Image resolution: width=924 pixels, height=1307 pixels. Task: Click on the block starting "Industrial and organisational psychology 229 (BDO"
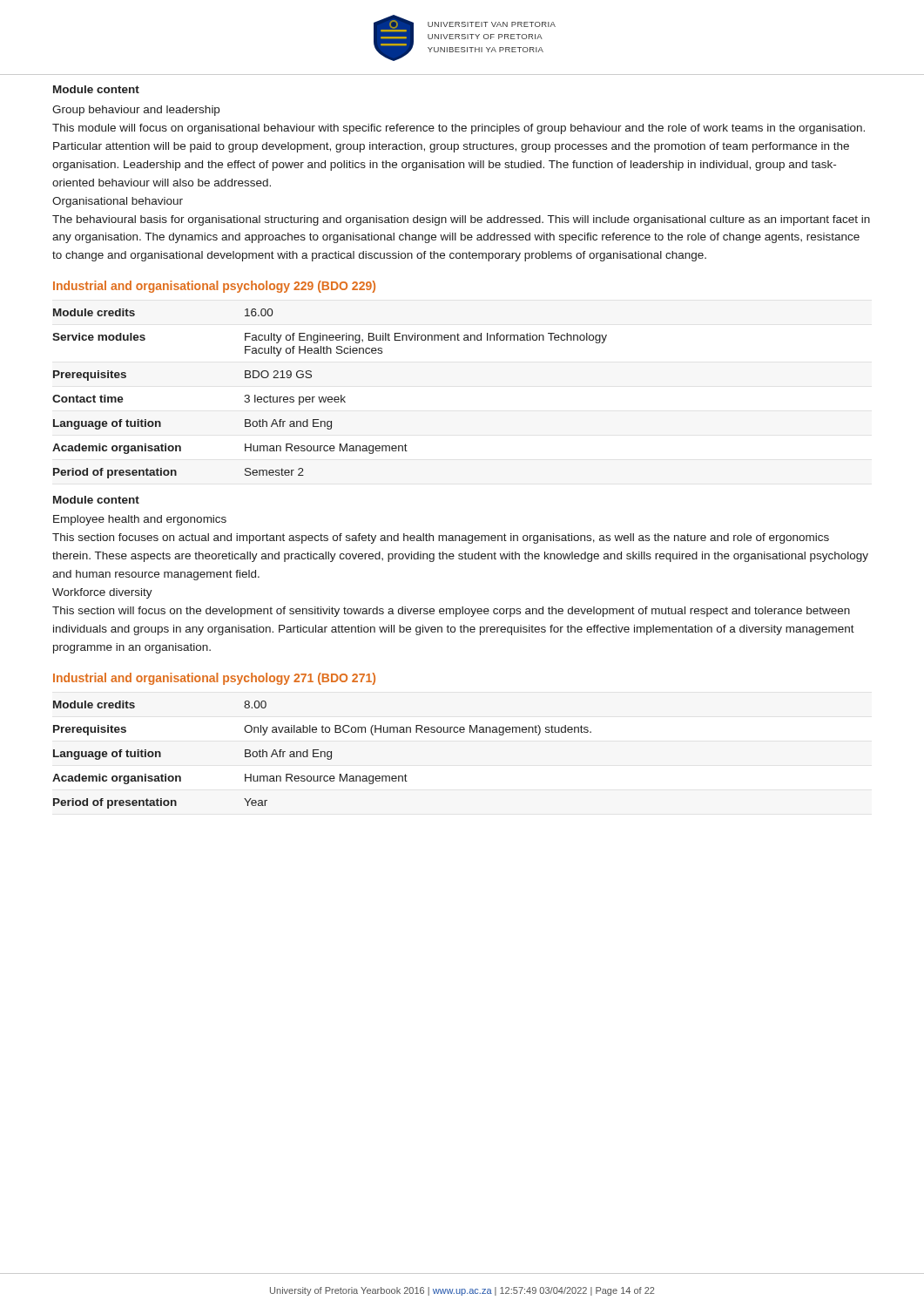214,286
